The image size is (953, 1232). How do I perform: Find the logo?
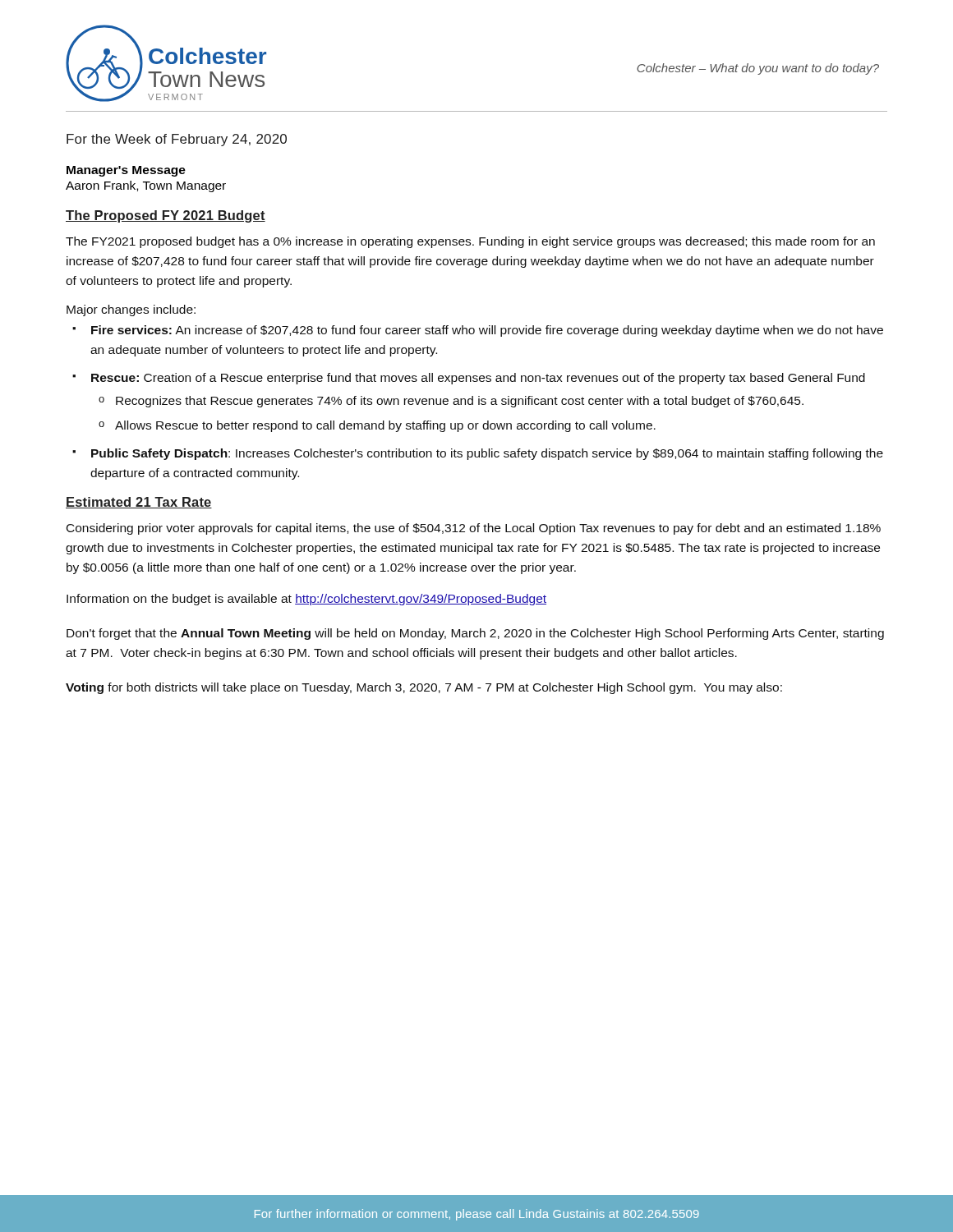coord(197,64)
